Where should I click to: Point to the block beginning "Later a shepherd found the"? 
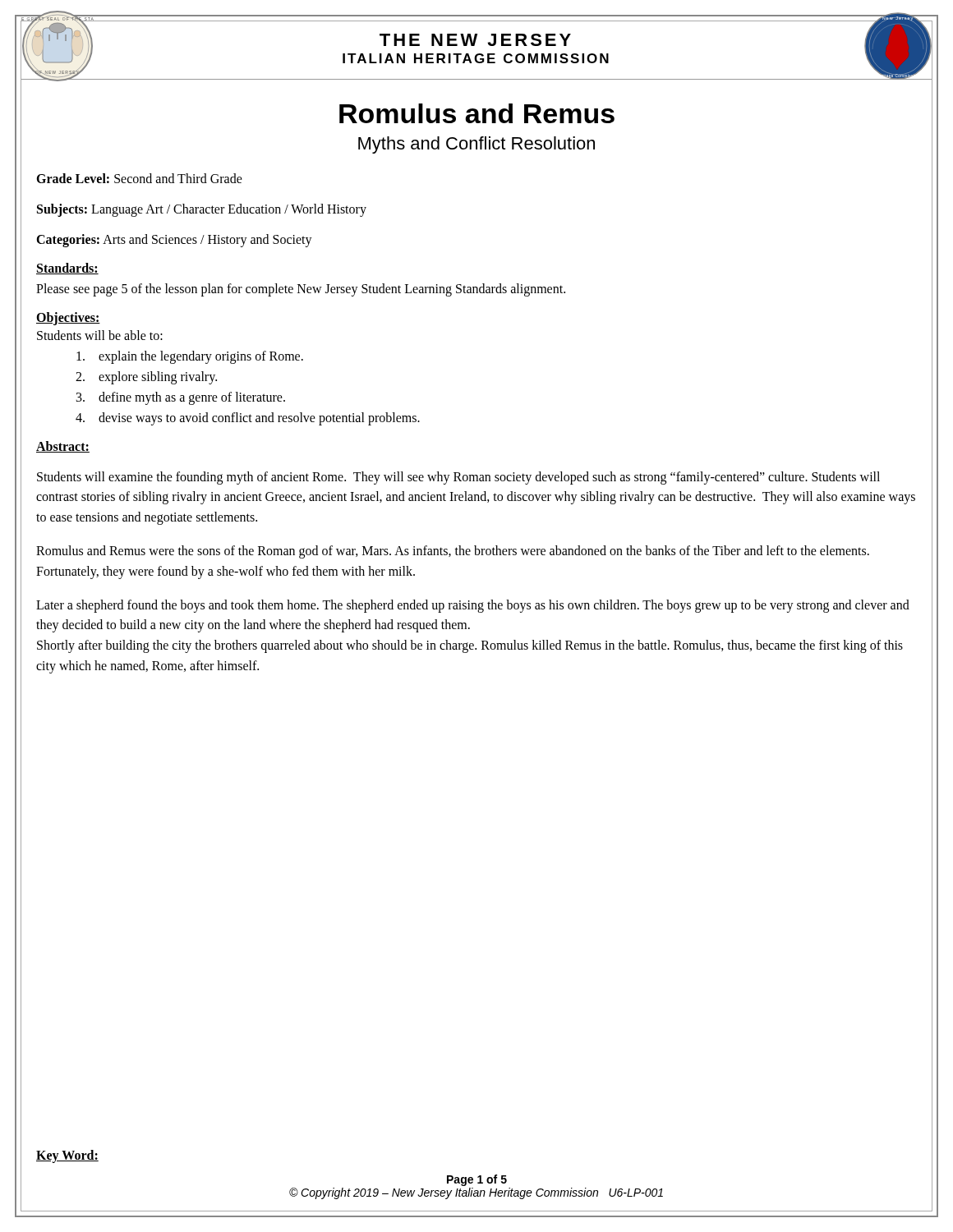pos(473,635)
